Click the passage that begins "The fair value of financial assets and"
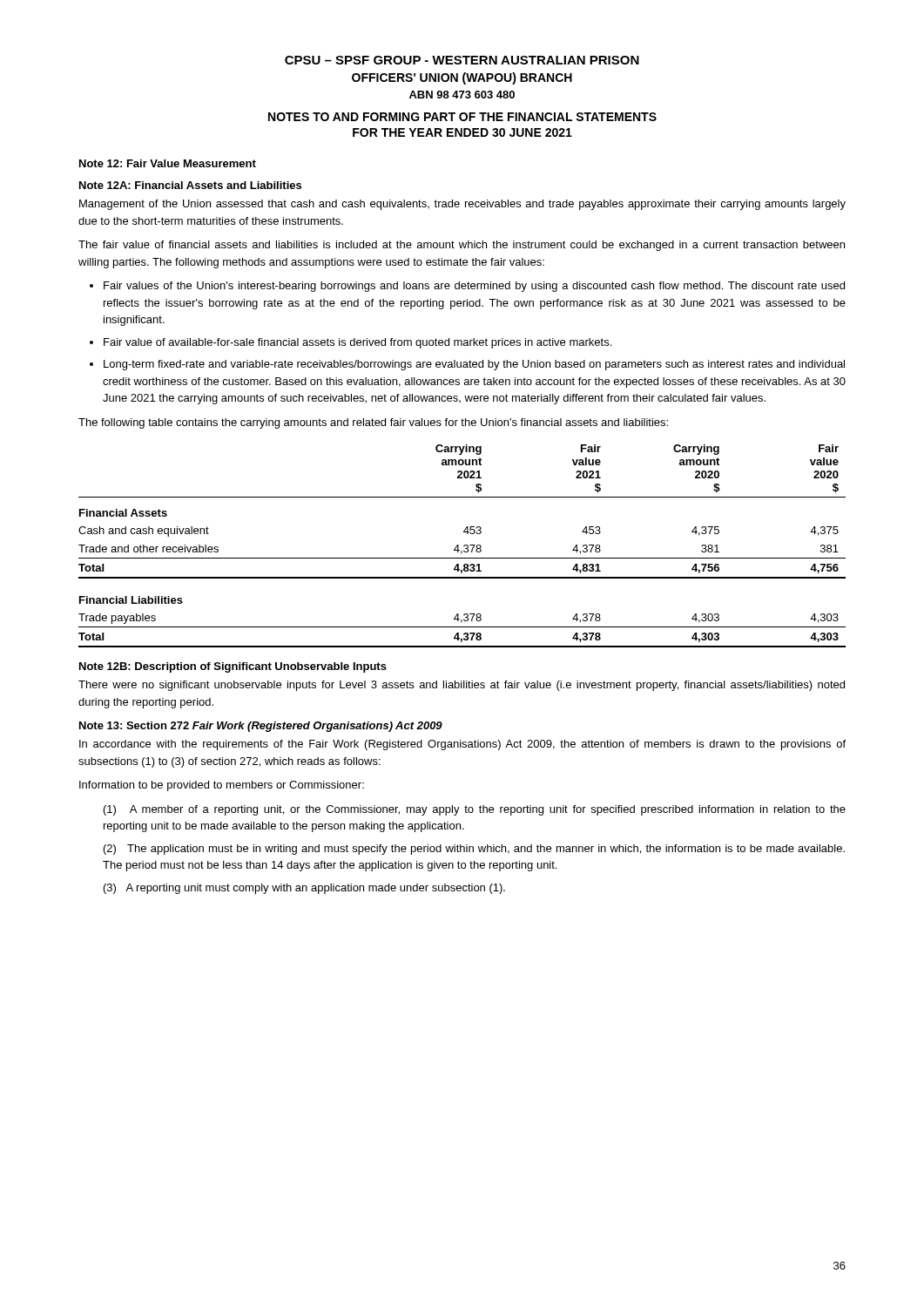Screen dimensions: 1307x924 click(462, 253)
